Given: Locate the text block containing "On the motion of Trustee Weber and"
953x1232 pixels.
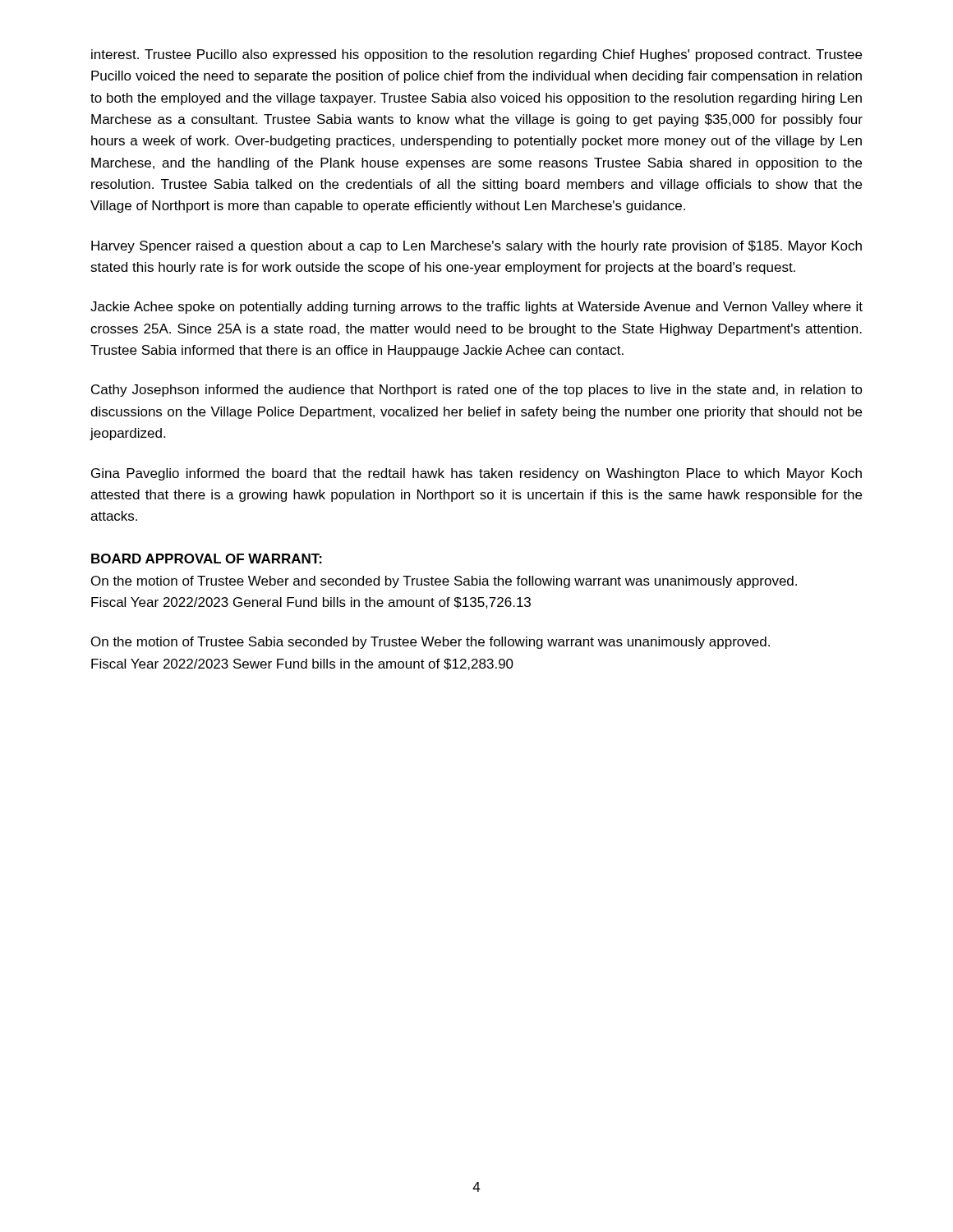Looking at the screenshot, I should (444, 591).
